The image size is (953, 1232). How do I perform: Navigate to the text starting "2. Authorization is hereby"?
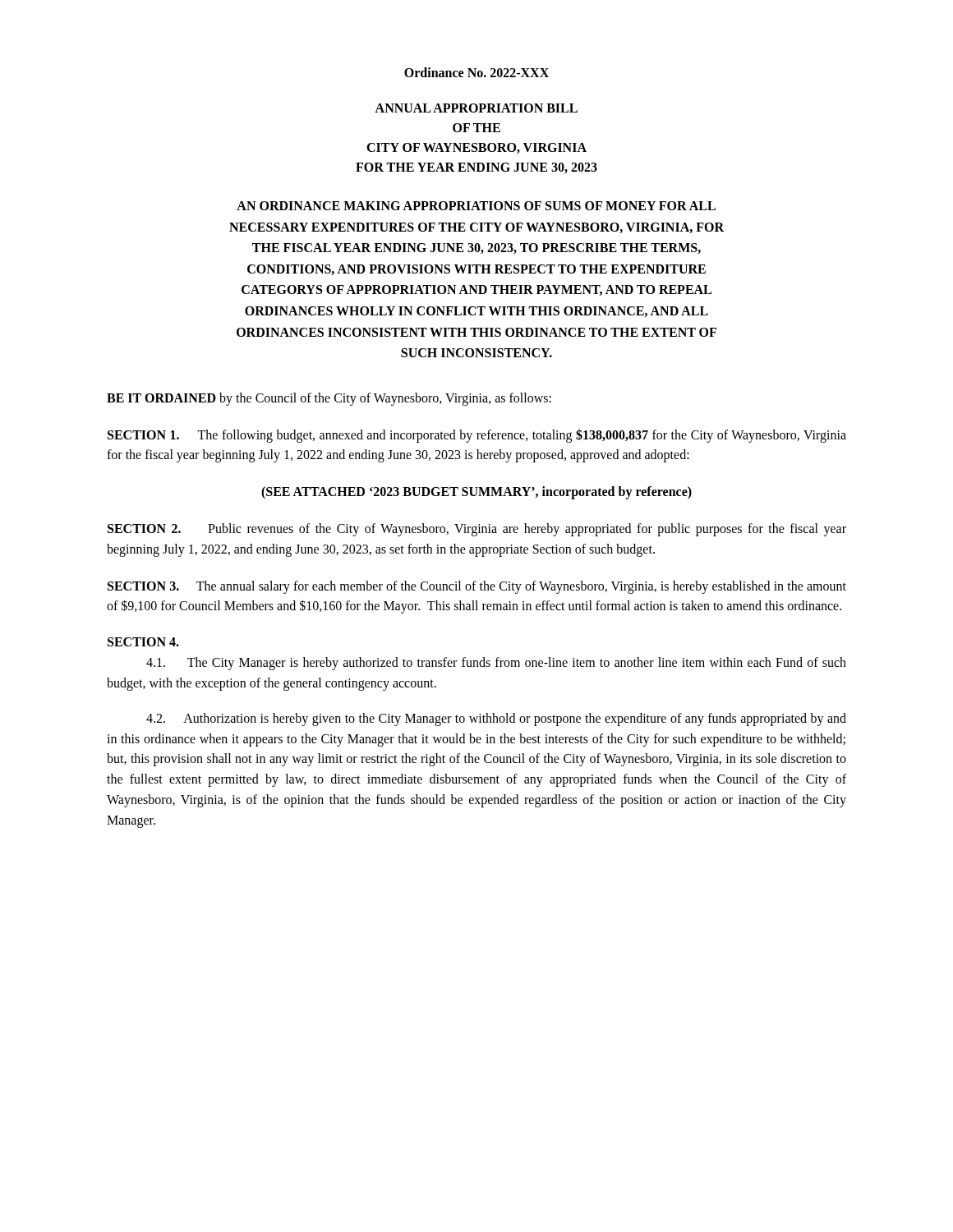coord(476,769)
